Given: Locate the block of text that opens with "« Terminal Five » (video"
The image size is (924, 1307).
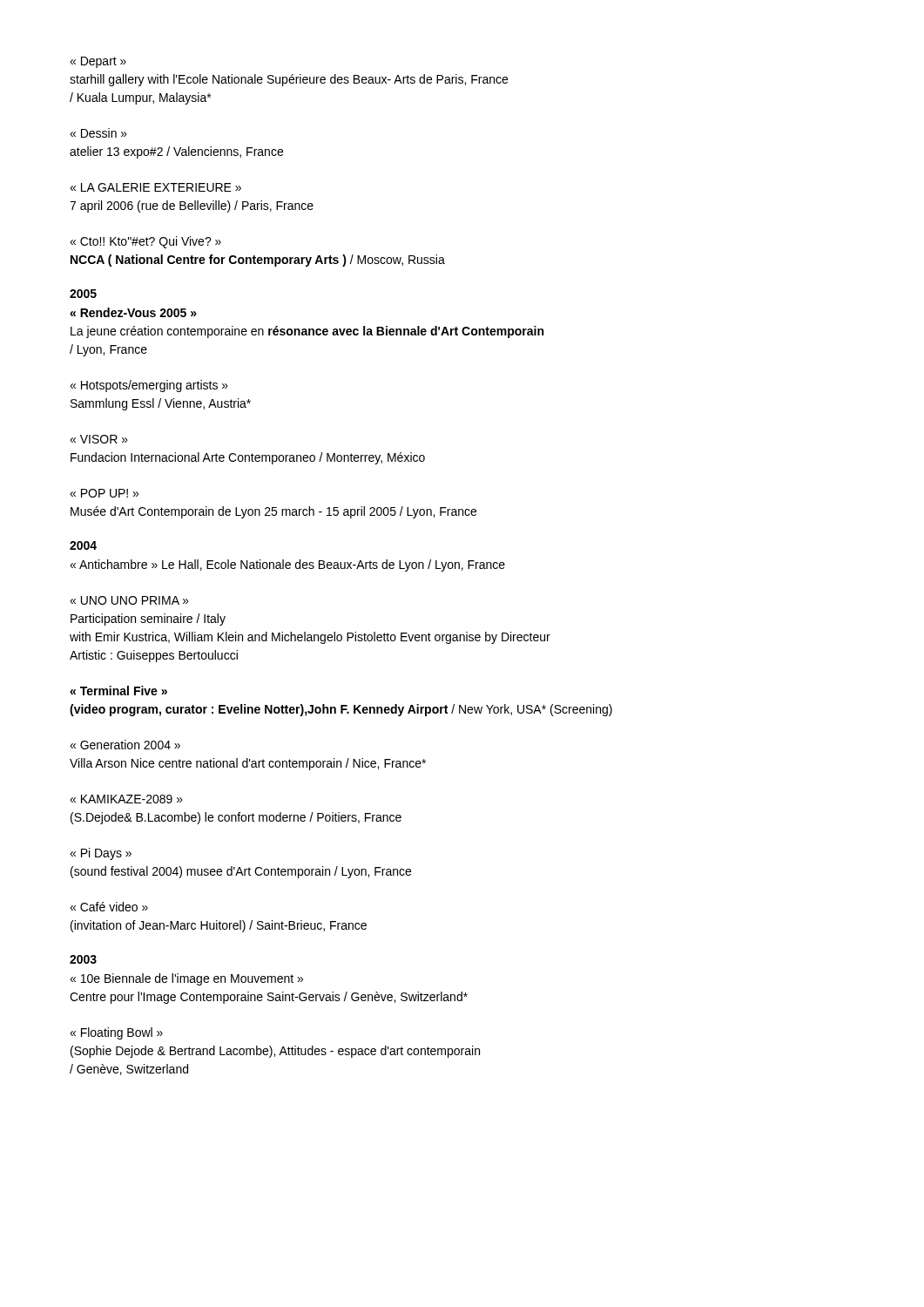Looking at the screenshot, I should click(341, 700).
